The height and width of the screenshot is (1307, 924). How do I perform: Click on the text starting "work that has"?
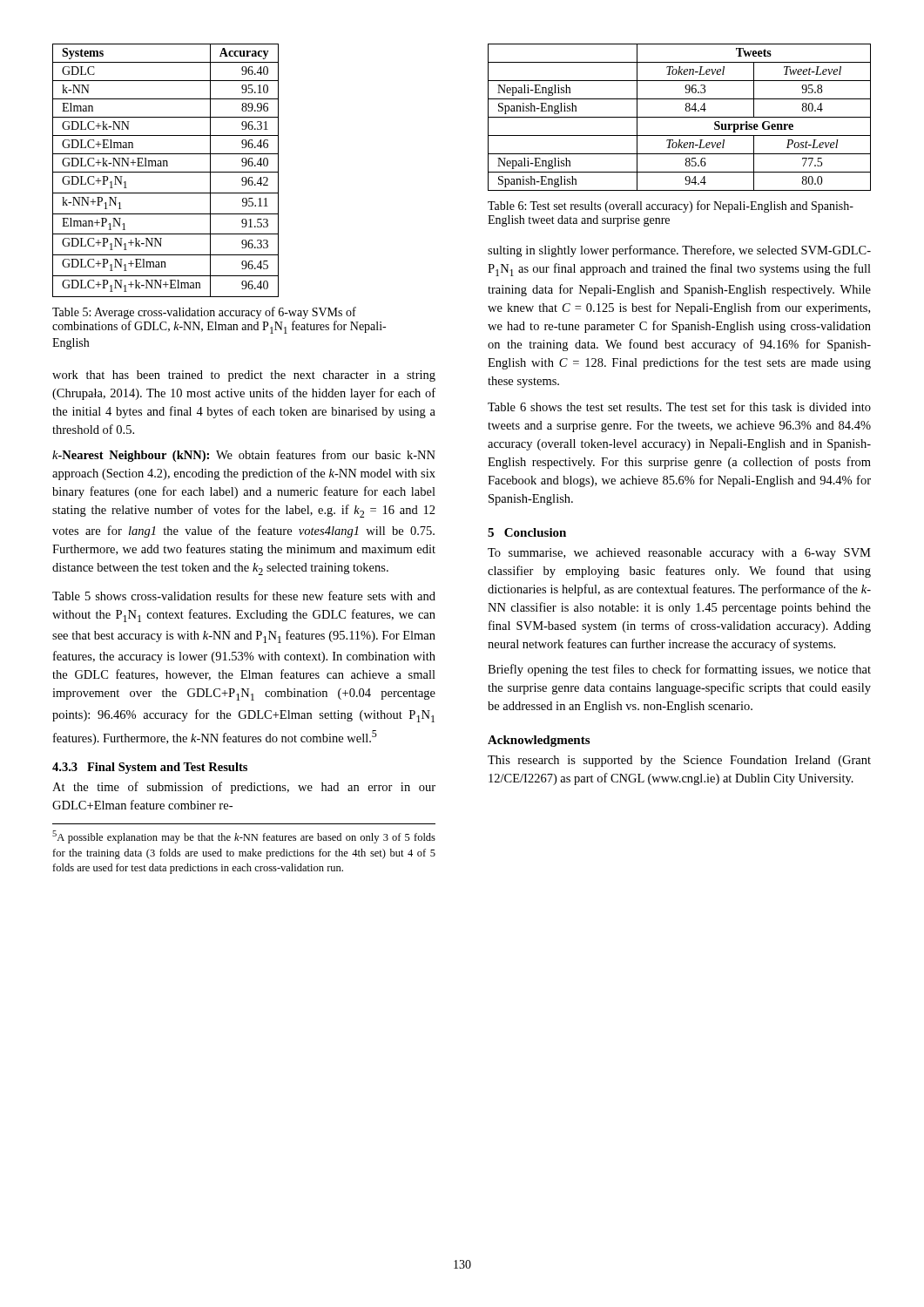[x=244, y=402]
